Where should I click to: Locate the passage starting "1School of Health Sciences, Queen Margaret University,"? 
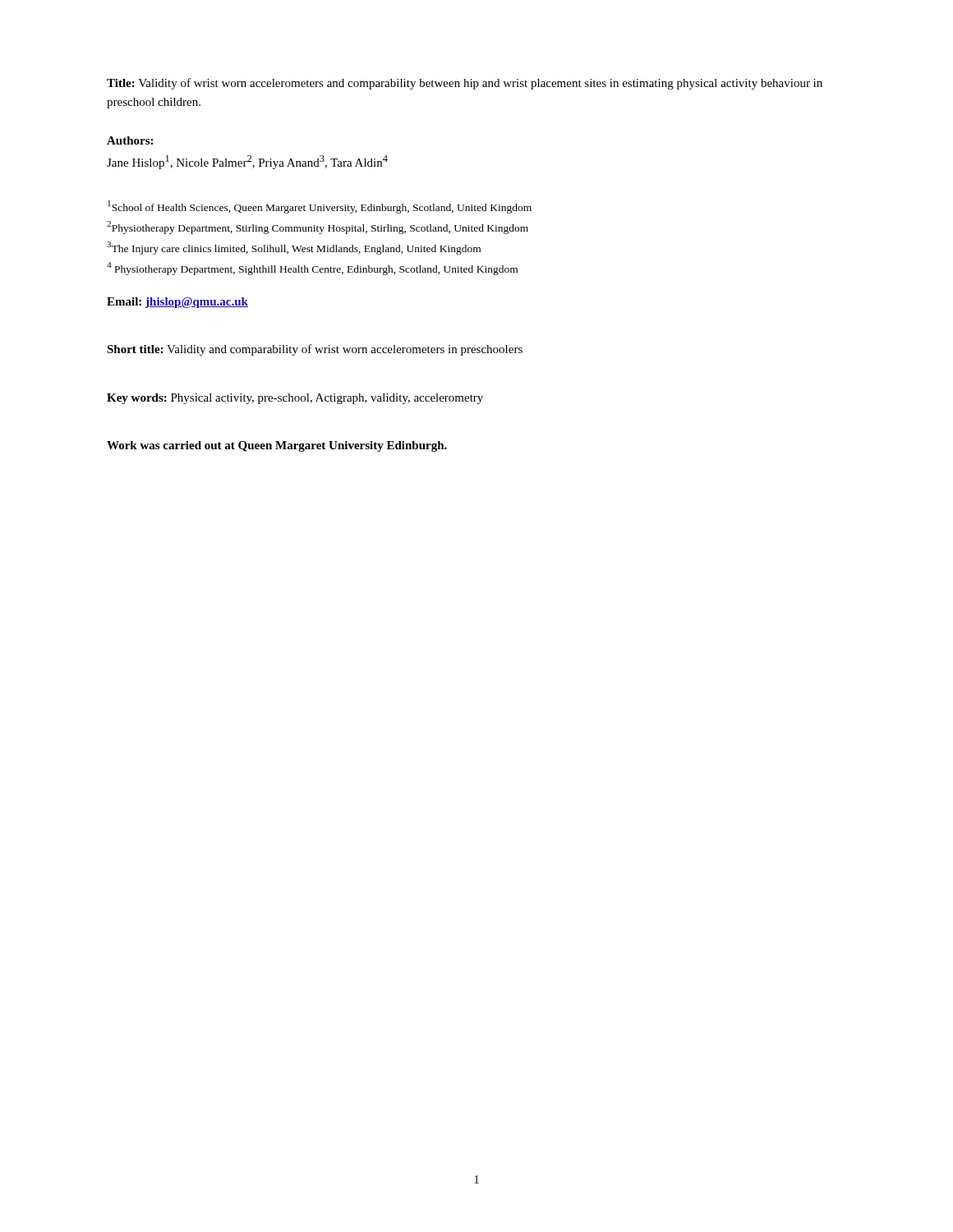pyautogui.click(x=319, y=236)
